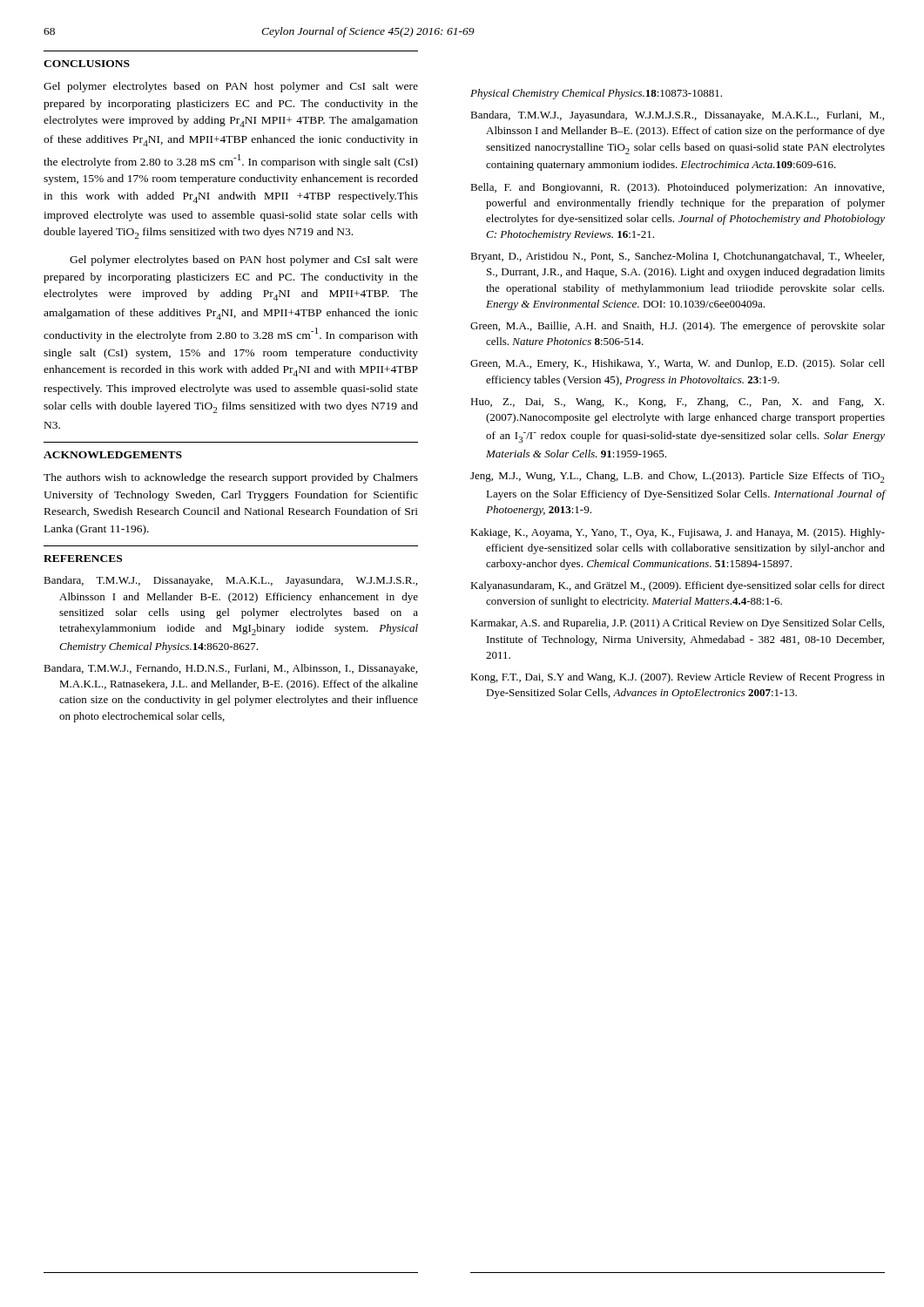Screen dimensions: 1307x924
Task: Find the text block containing "The authors wish to acknowledge the research support"
Action: coord(231,503)
